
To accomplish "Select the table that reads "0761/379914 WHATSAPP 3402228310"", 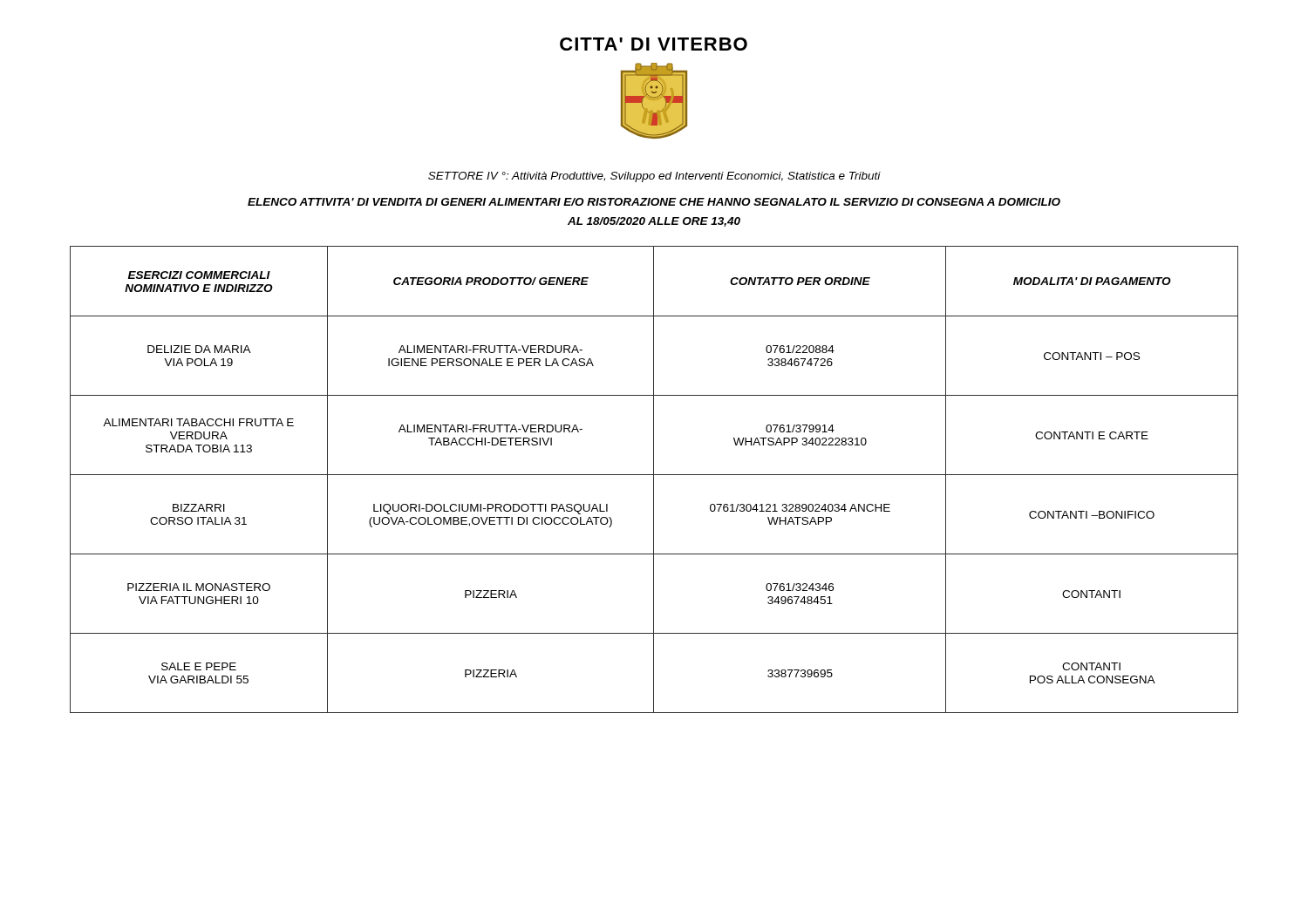I will [654, 480].
